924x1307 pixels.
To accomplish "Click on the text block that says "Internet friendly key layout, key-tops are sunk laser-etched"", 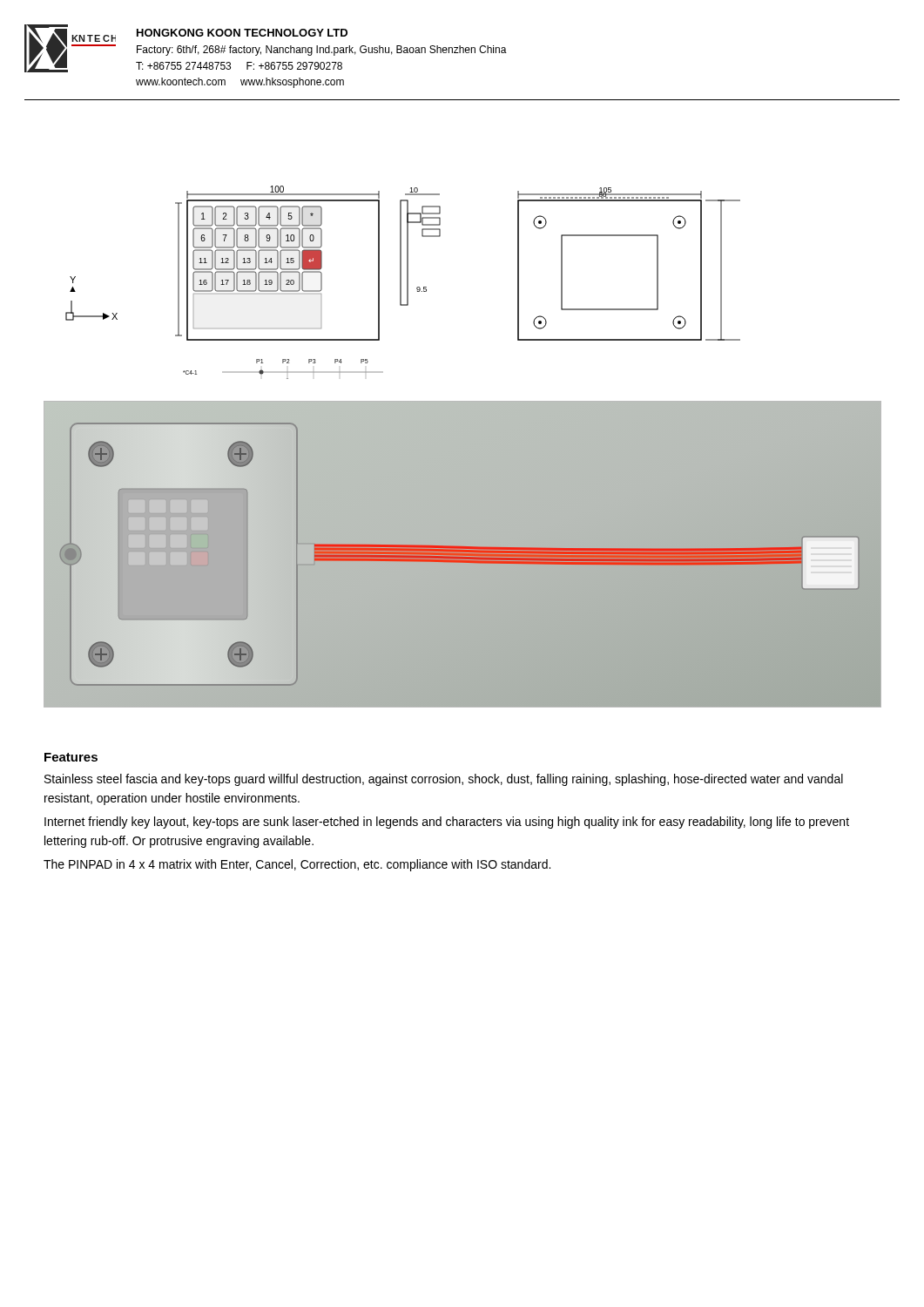I will tap(446, 831).
